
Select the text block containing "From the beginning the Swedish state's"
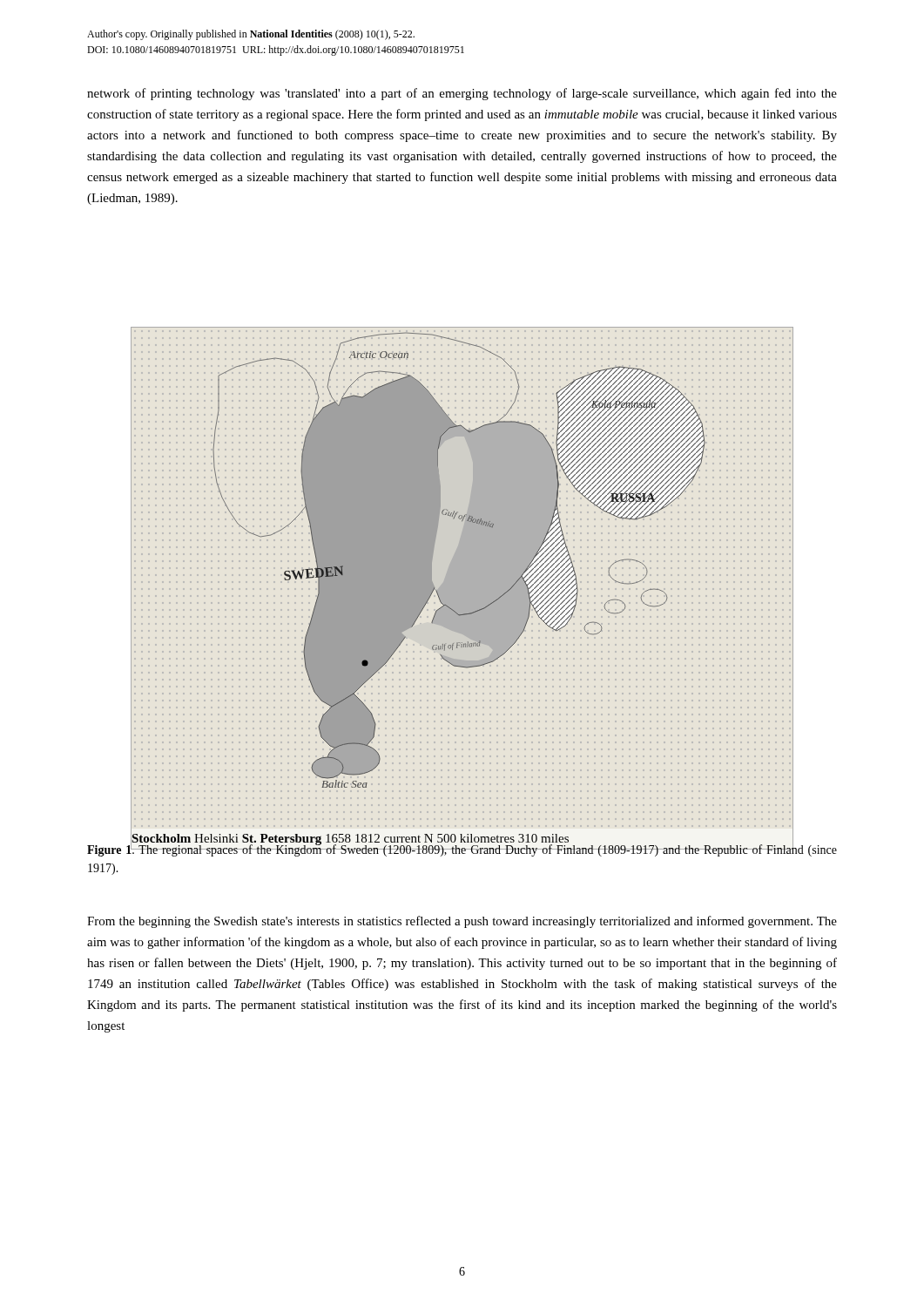[x=462, y=973]
